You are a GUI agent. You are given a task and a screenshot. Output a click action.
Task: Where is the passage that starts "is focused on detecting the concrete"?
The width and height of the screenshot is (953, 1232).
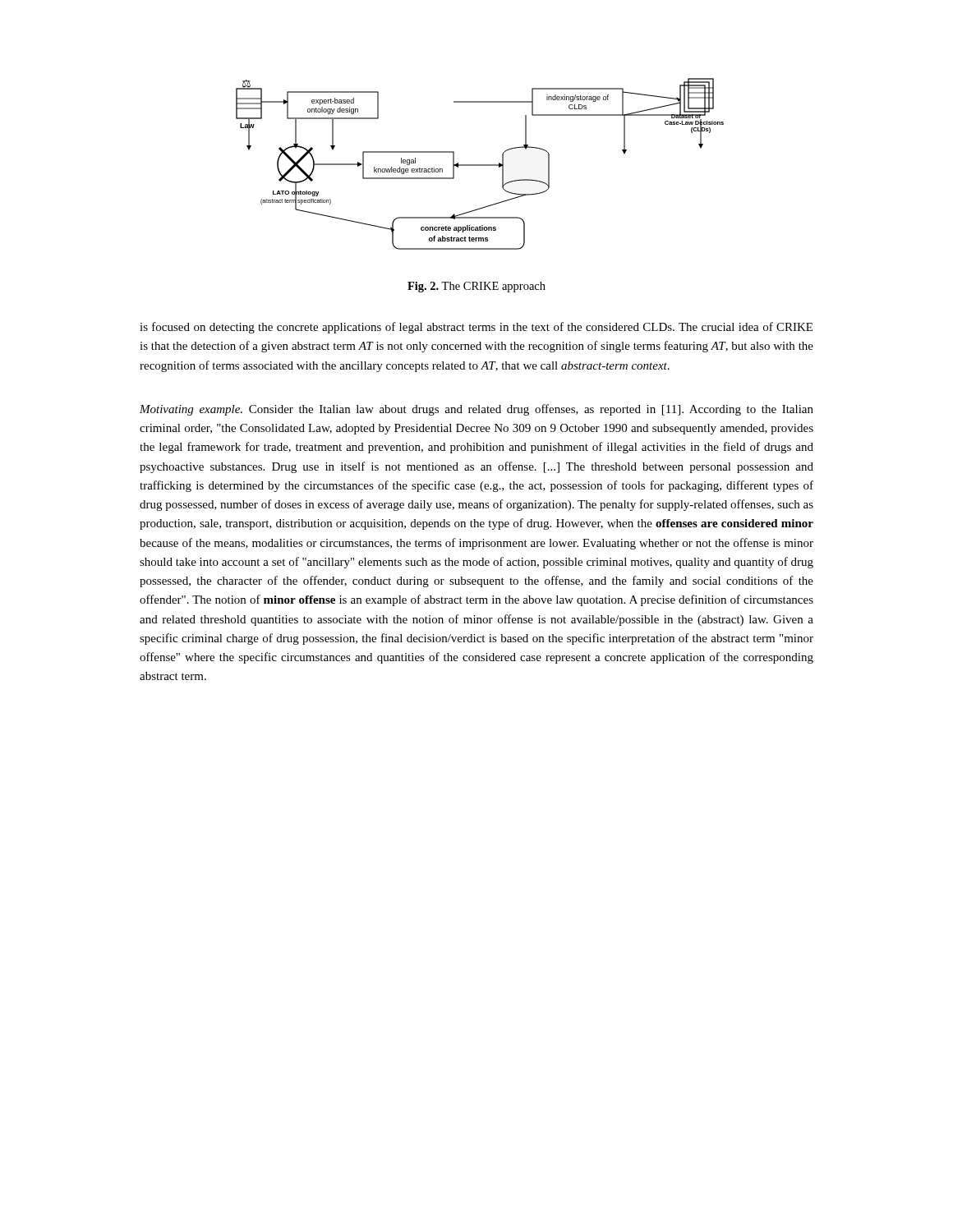(x=476, y=346)
